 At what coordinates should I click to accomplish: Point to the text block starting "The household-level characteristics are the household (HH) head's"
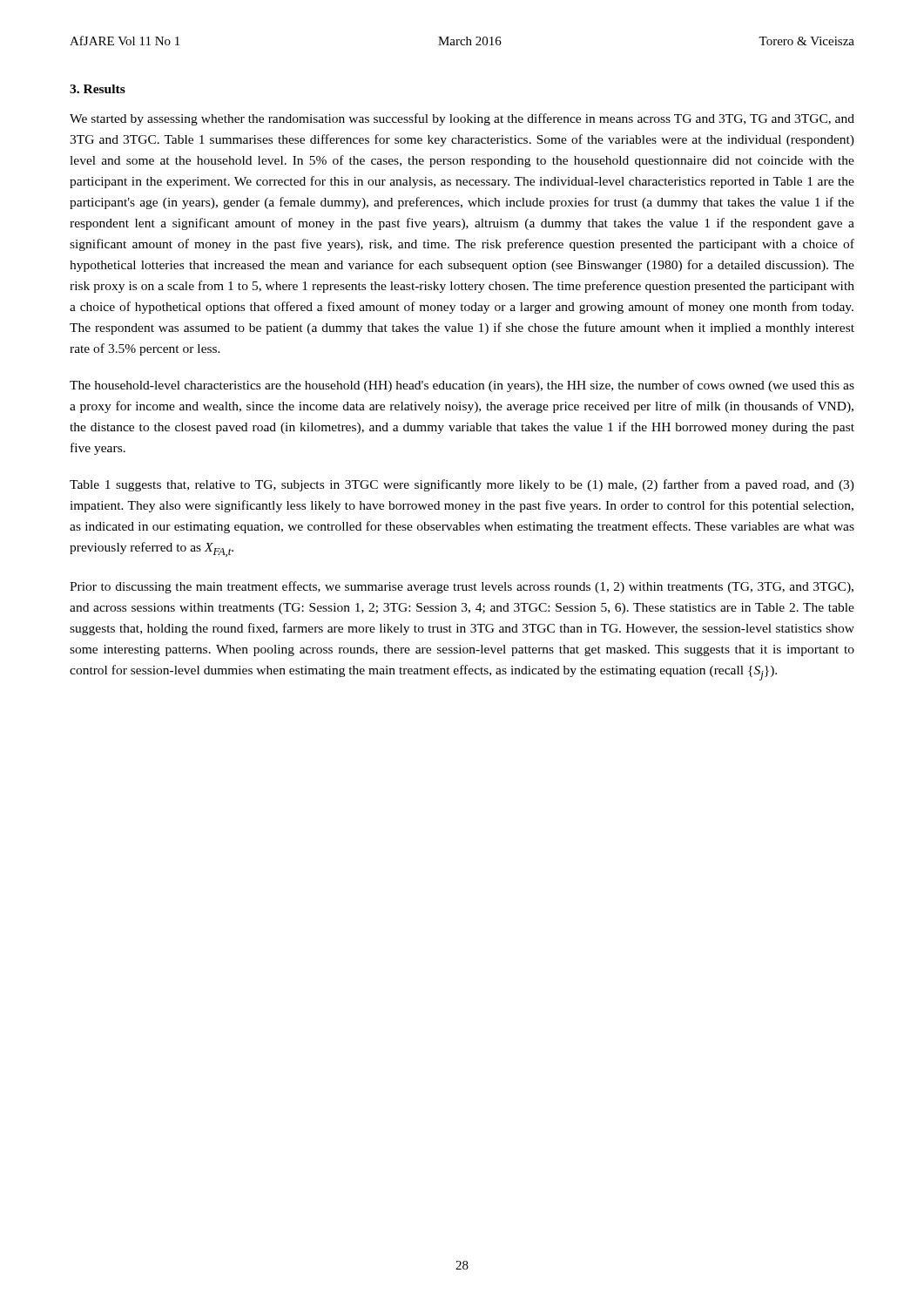[x=462, y=416]
